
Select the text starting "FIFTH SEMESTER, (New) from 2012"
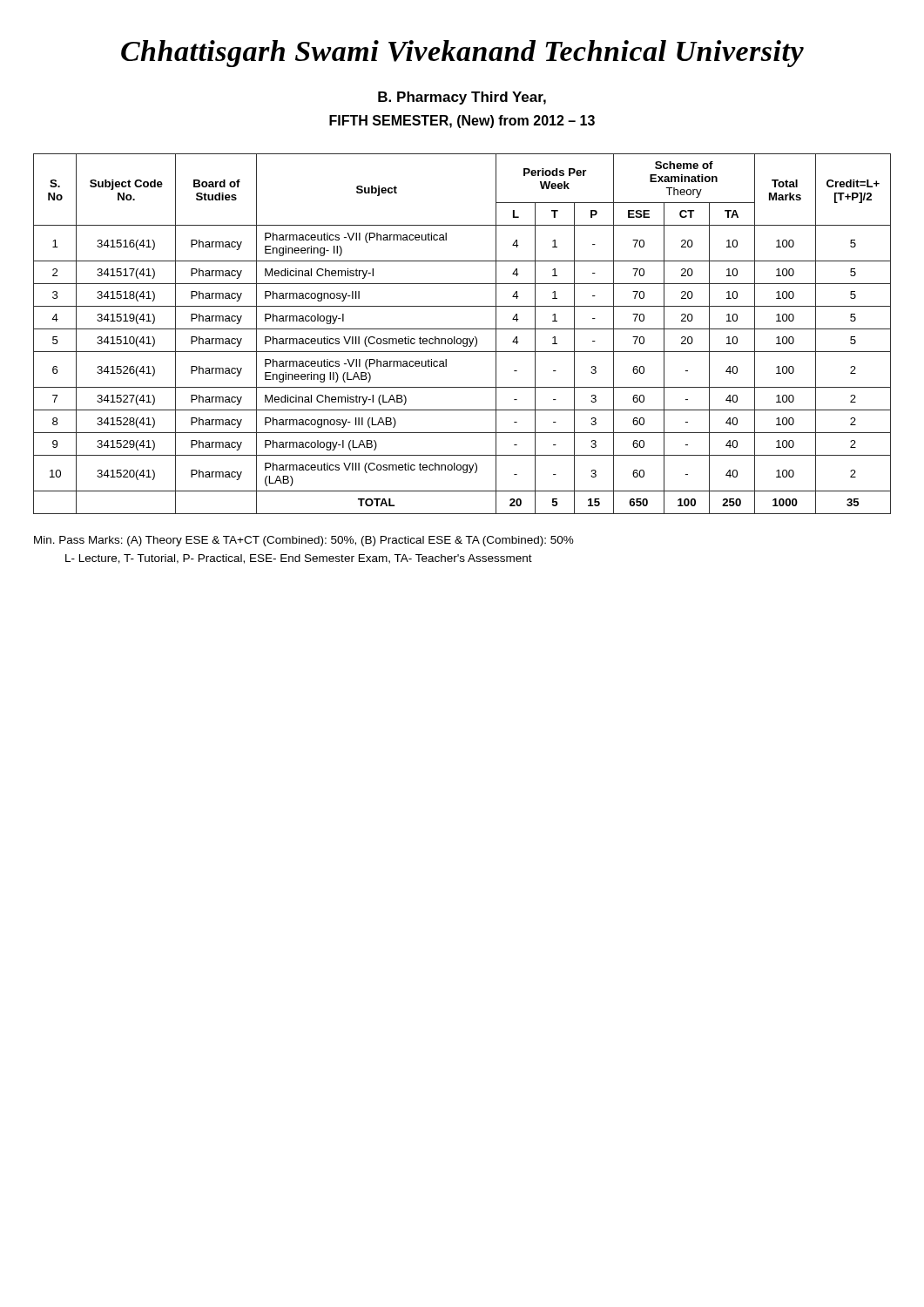coord(462,121)
